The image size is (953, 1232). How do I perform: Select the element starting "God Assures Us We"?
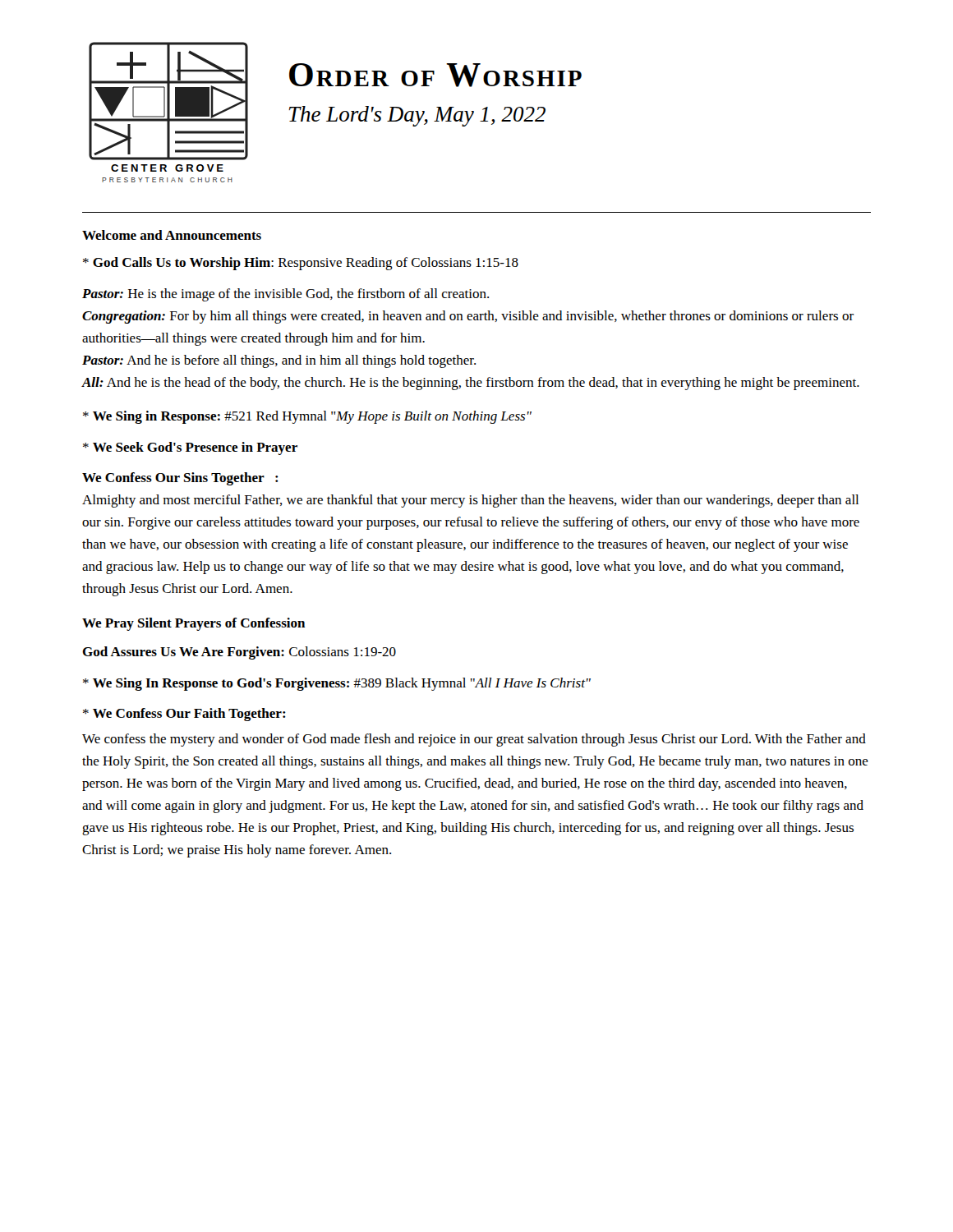pyautogui.click(x=239, y=651)
